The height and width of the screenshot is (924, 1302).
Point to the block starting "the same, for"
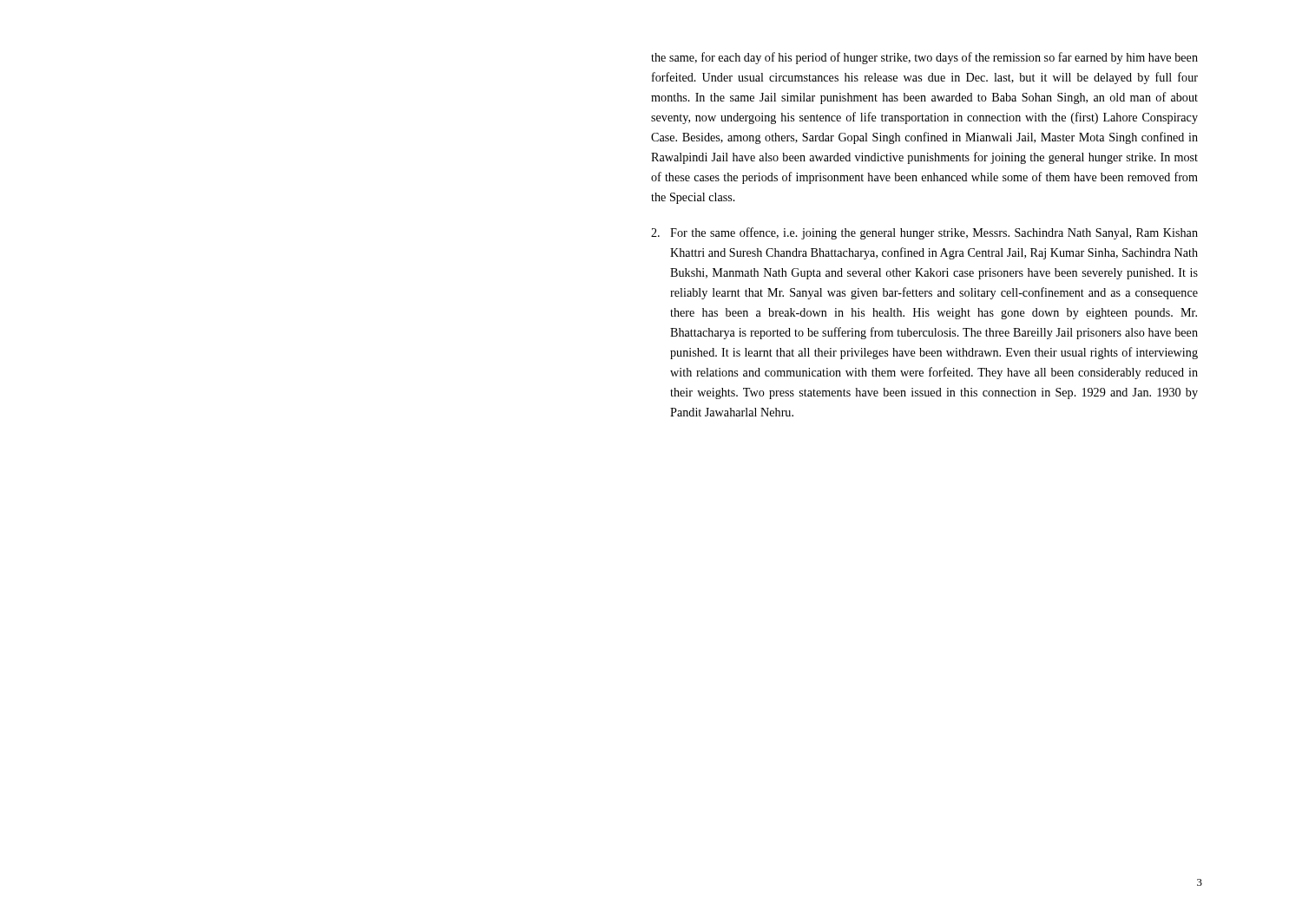pyautogui.click(x=924, y=127)
